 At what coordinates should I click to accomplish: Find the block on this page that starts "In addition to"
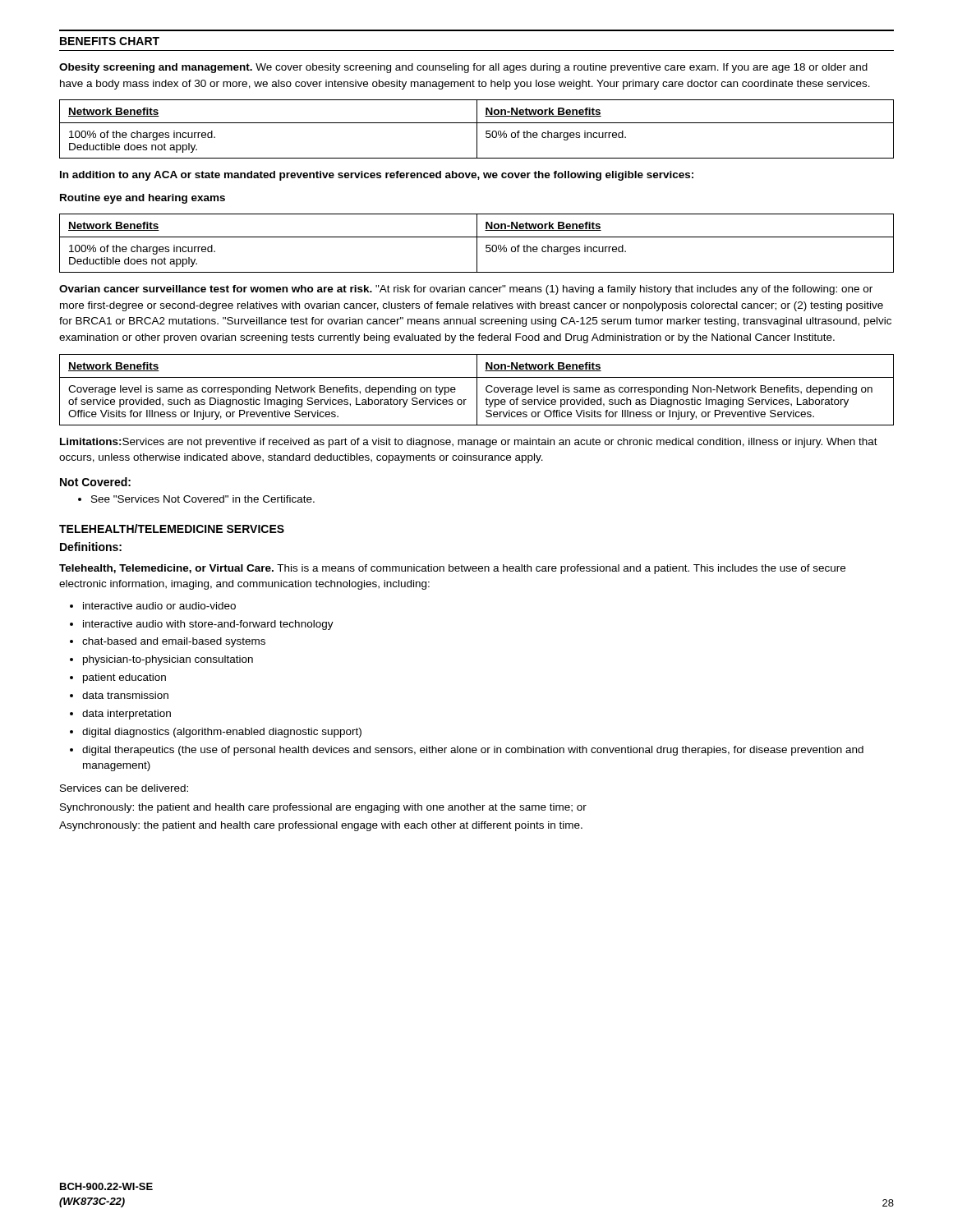pos(476,175)
